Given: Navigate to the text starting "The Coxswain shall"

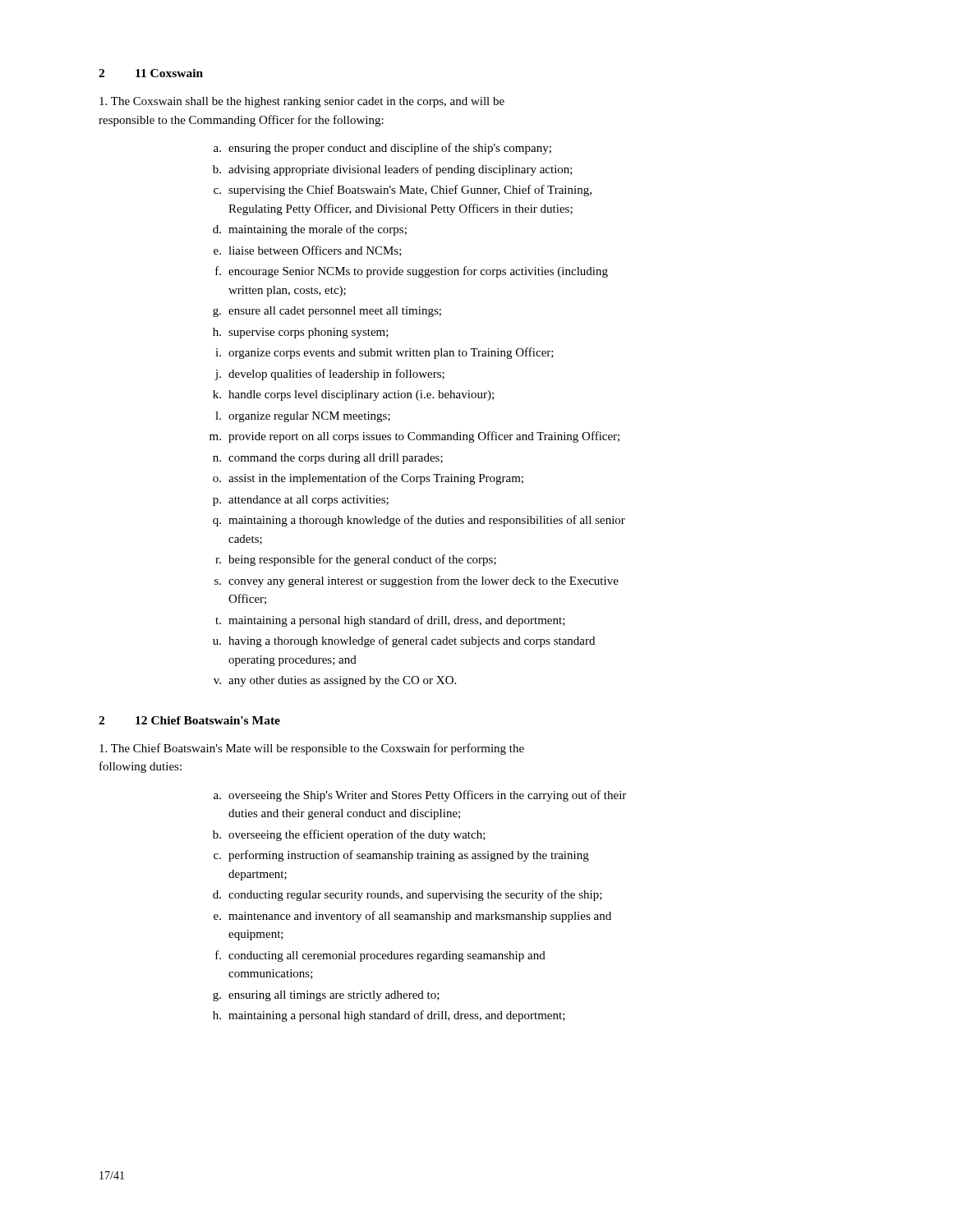Looking at the screenshot, I should coord(302,110).
